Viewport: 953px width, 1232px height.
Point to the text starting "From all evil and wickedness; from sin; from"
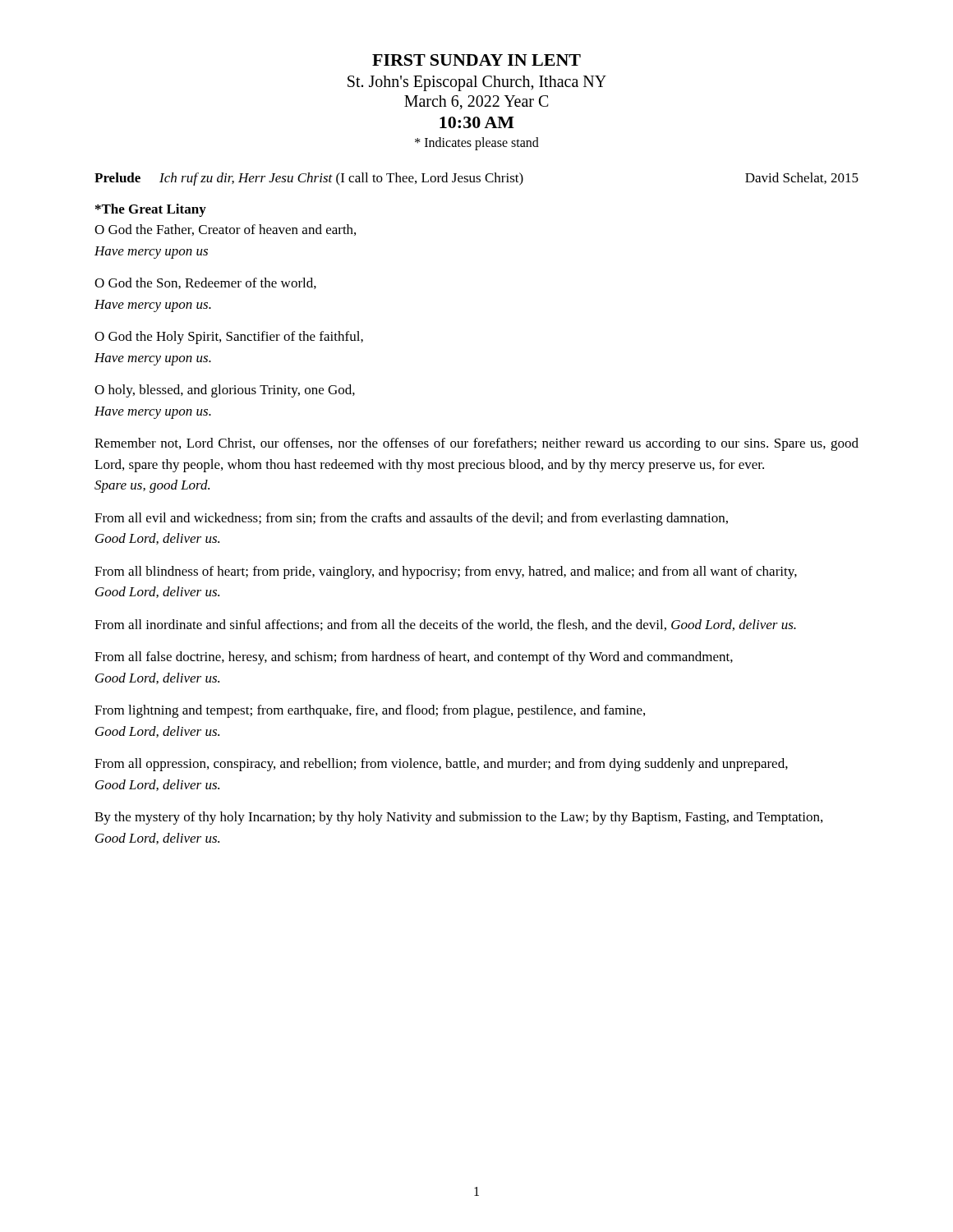pos(476,528)
